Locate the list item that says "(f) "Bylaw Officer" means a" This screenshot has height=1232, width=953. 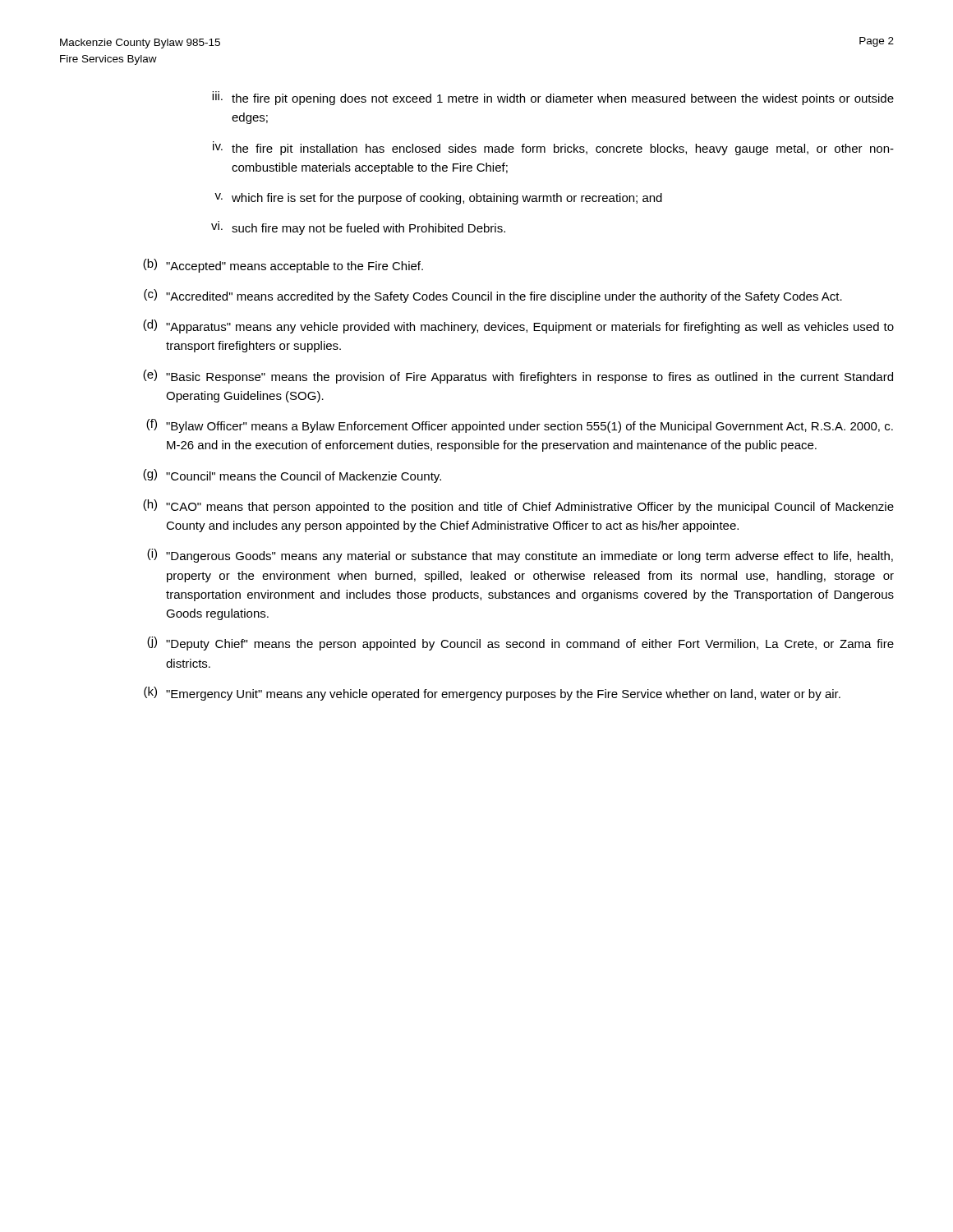476,436
